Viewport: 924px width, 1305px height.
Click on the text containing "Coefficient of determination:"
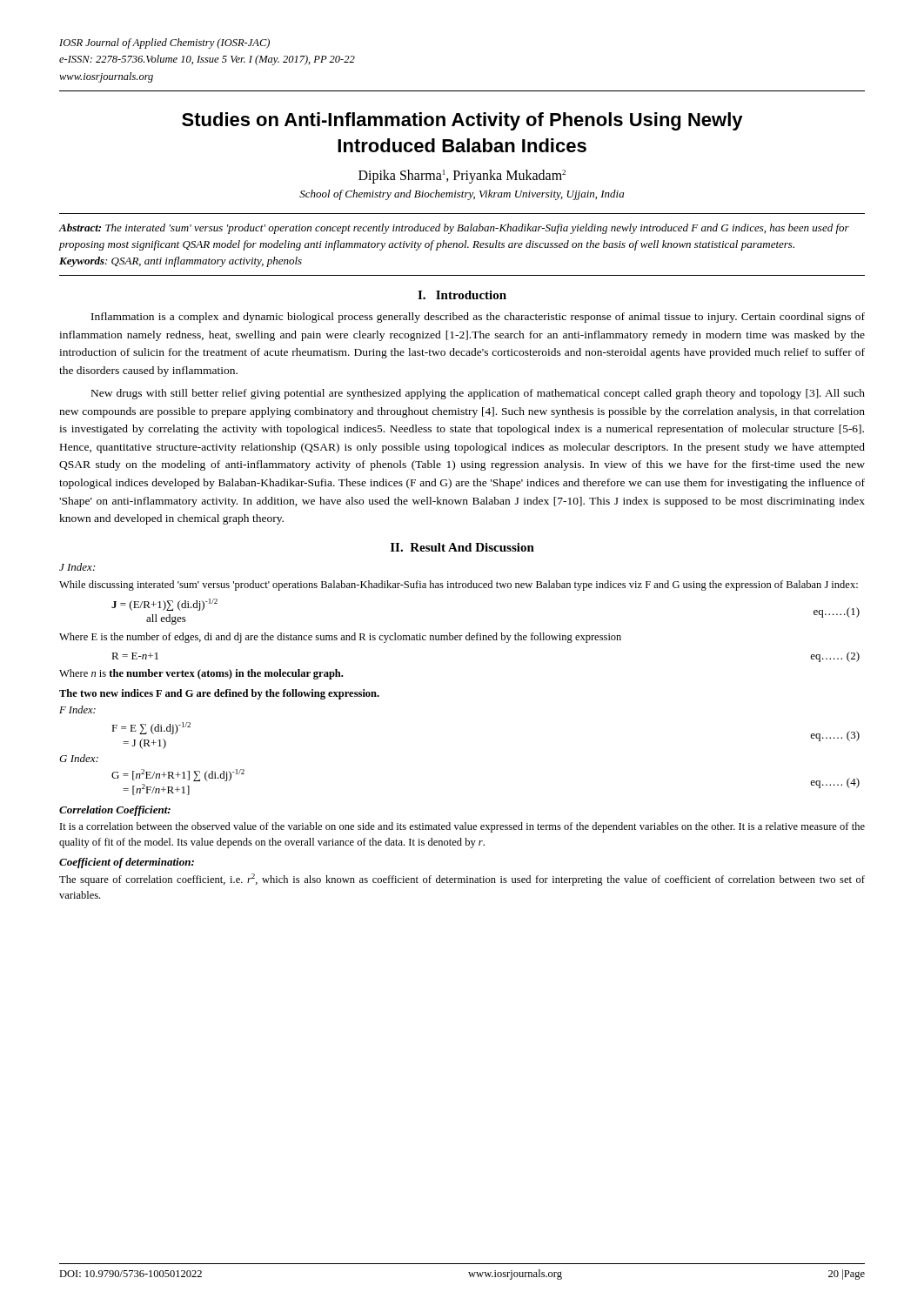pyautogui.click(x=127, y=861)
